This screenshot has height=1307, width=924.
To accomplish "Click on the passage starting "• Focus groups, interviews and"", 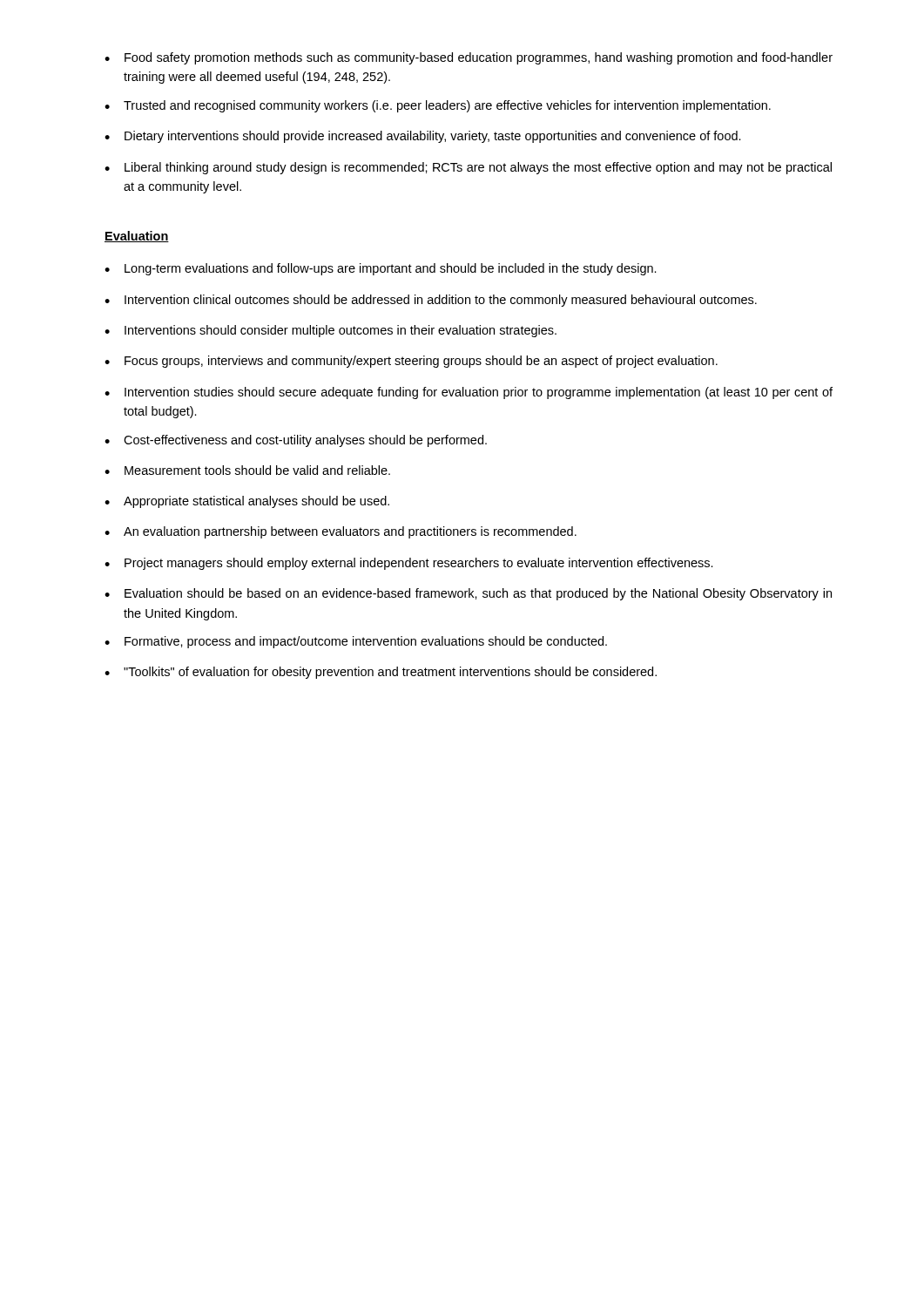I will 469,362.
